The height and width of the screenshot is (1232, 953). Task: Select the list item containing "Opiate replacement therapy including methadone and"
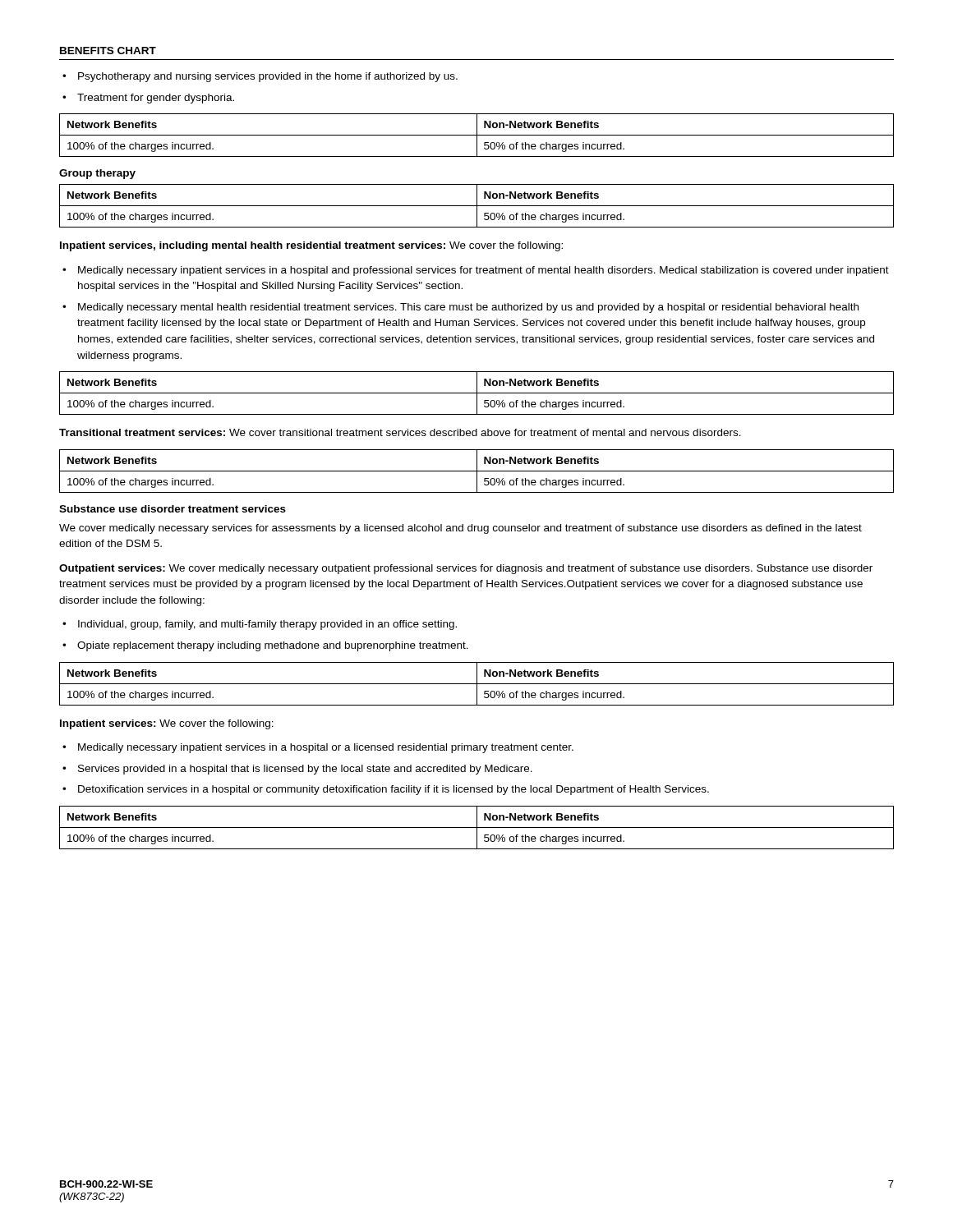[273, 645]
